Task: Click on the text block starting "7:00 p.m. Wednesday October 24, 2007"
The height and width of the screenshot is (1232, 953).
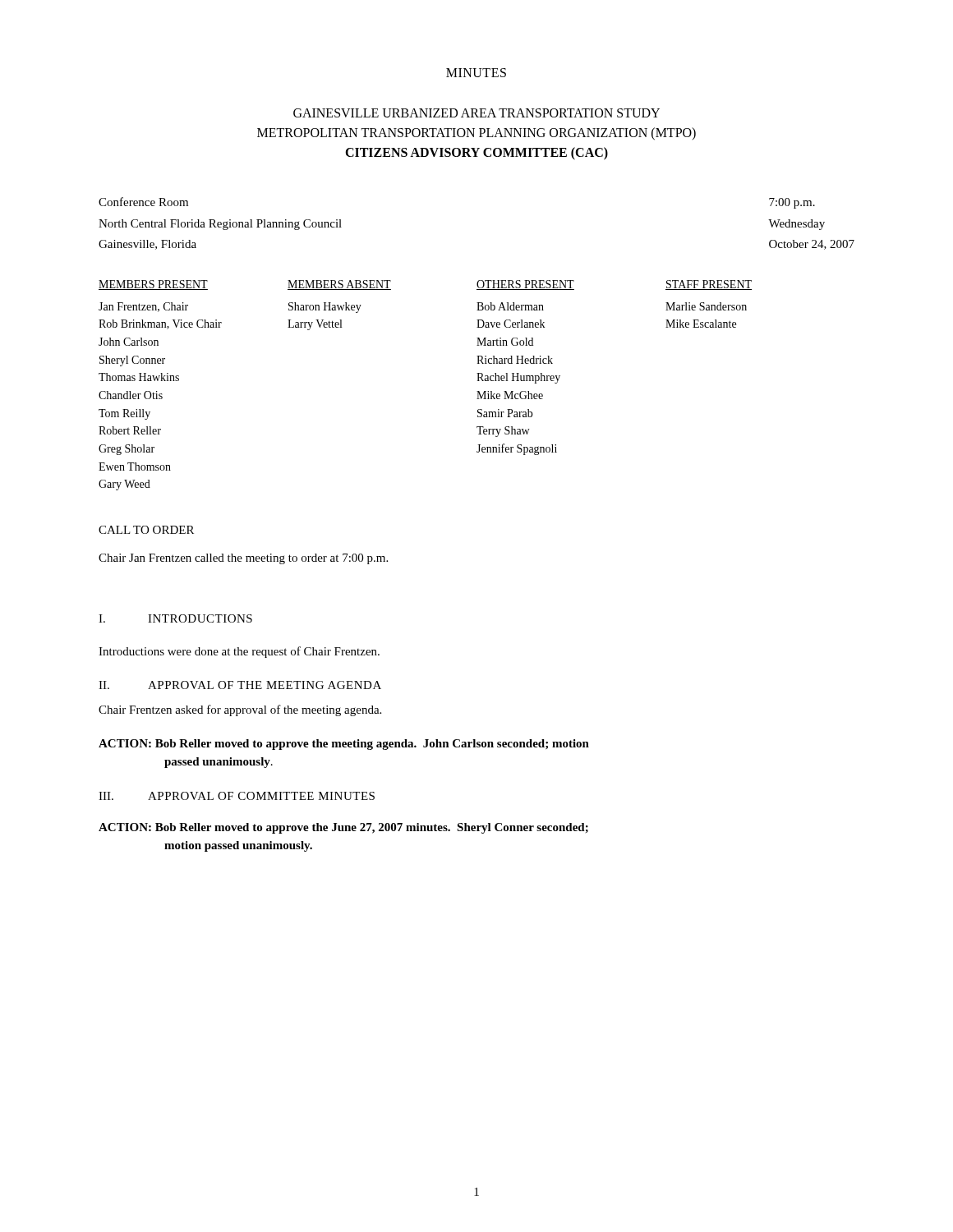Action: point(811,223)
